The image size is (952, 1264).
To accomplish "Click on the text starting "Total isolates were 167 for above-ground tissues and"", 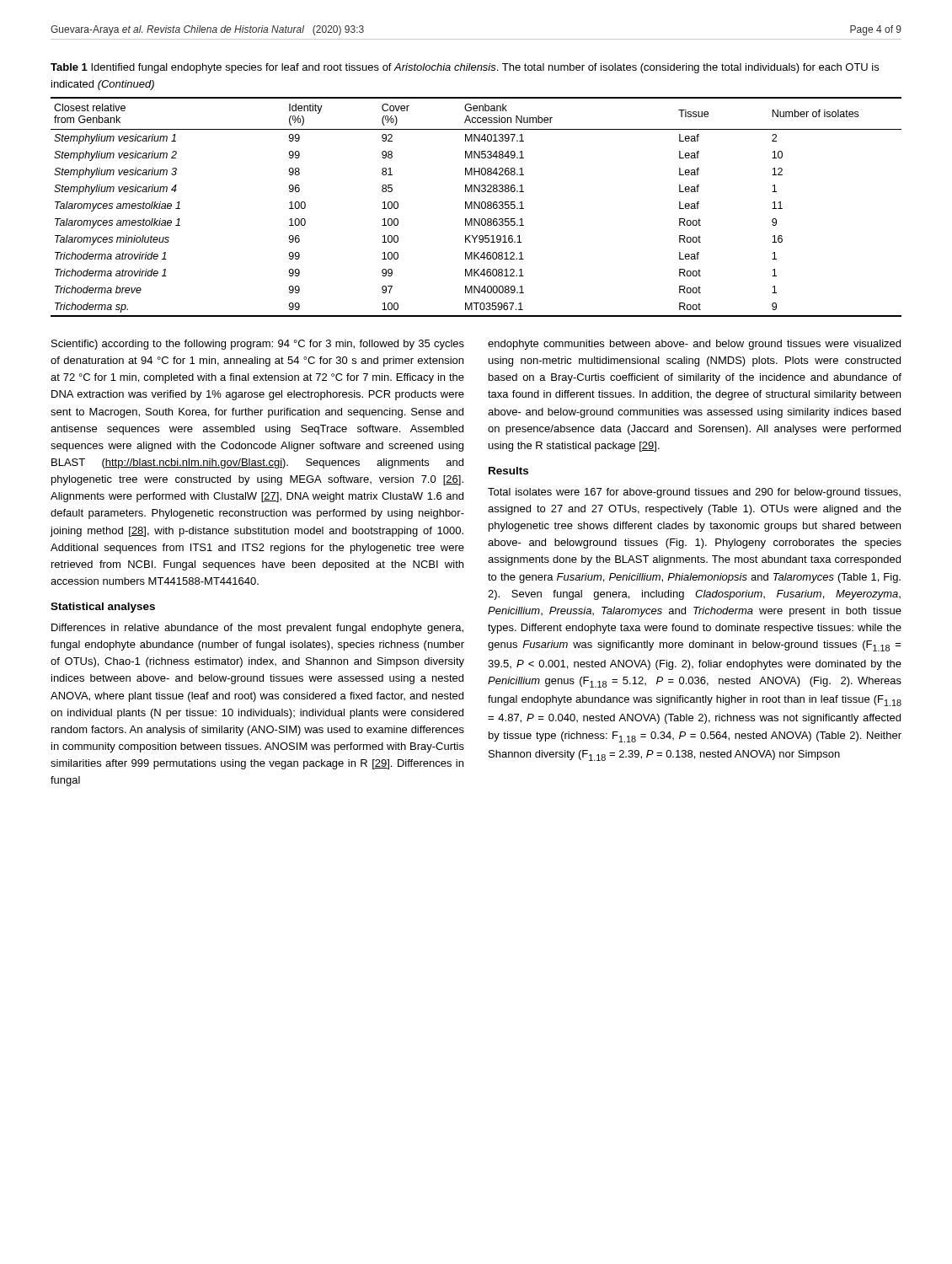I will (x=695, y=624).
